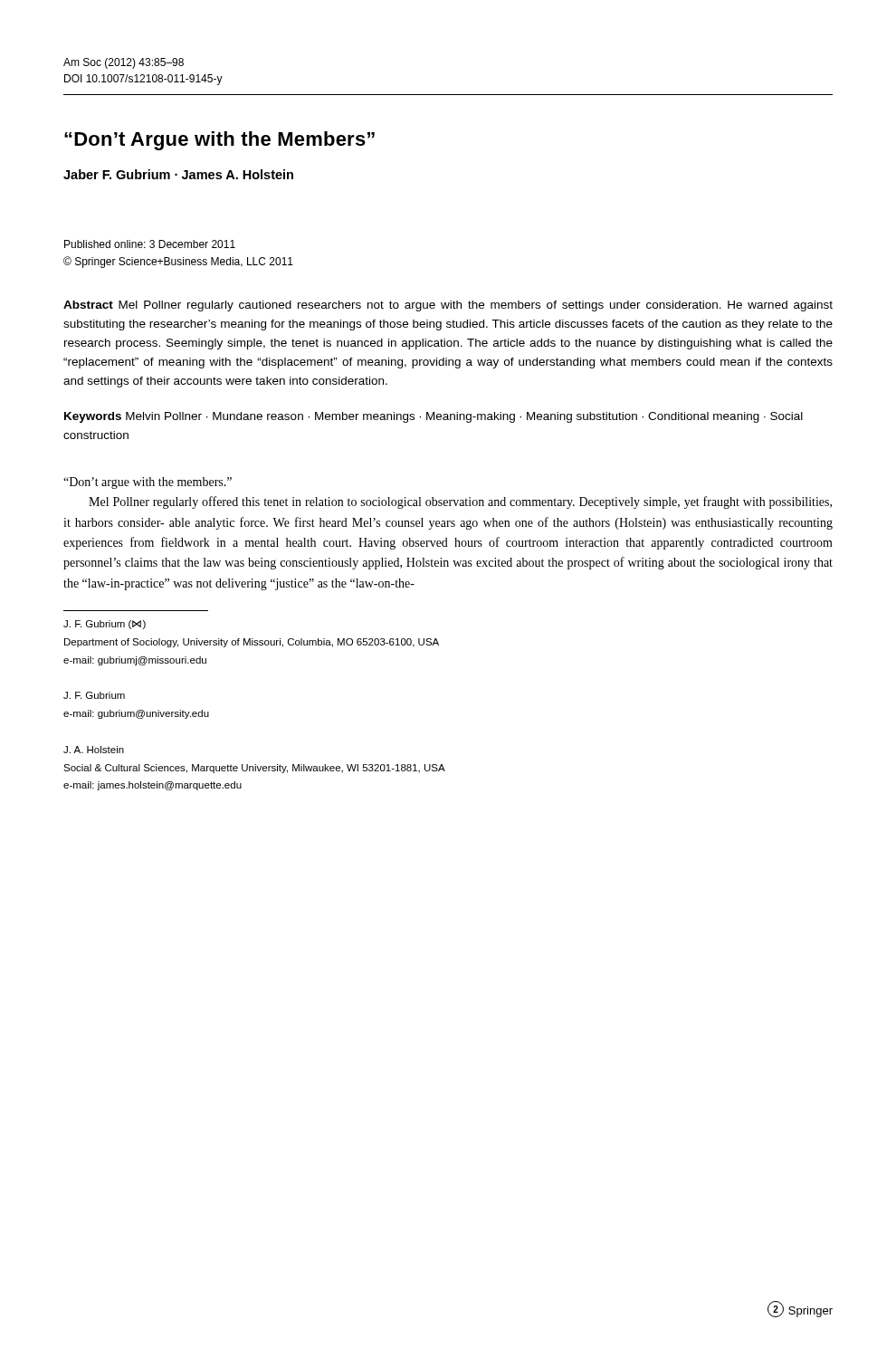This screenshot has width=896, height=1358.
Task: Select the text block starting "Jaber F. Gubrium"
Action: point(179,175)
